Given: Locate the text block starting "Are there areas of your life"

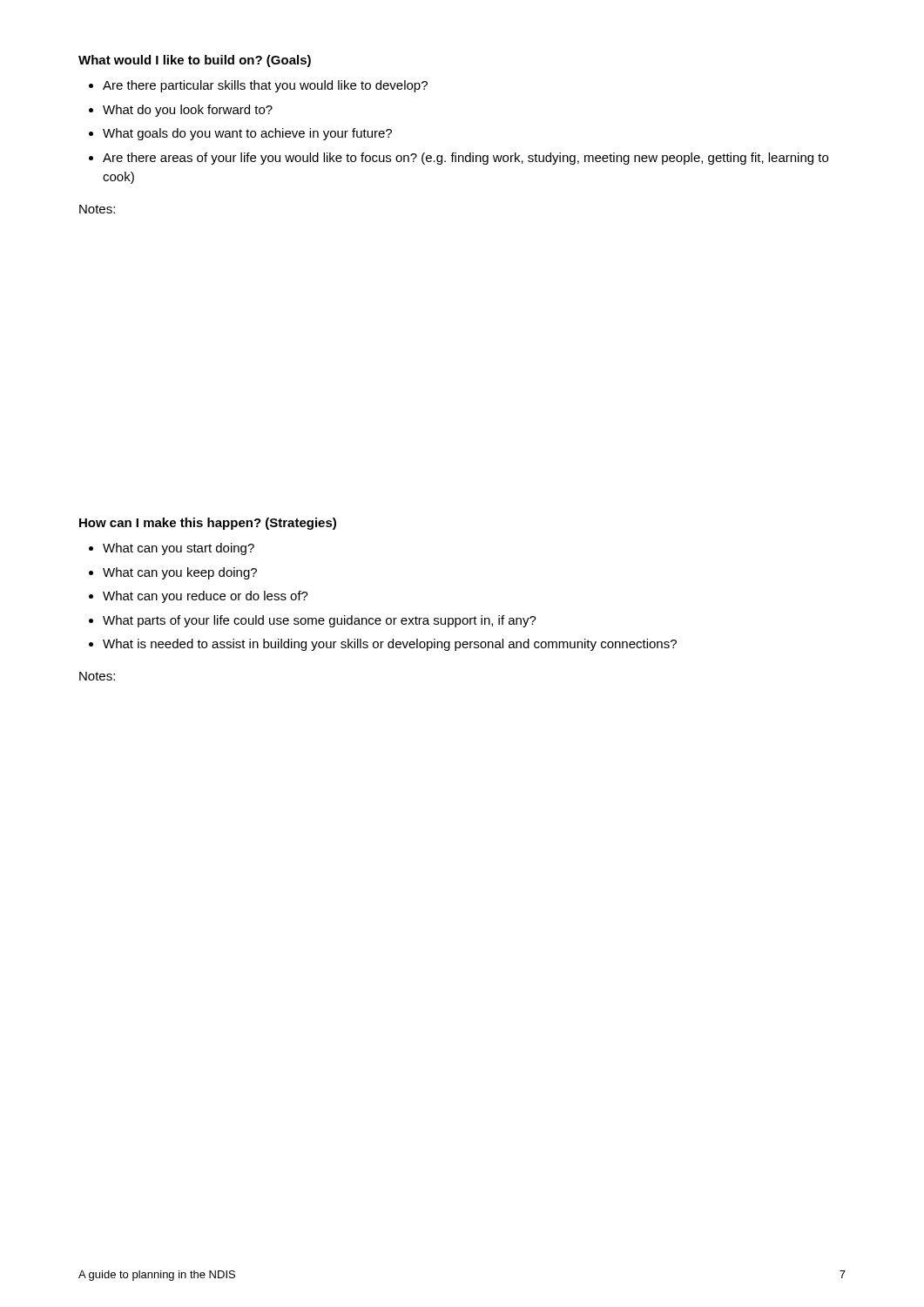Looking at the screenshot, I should click(x=474, y=167).
